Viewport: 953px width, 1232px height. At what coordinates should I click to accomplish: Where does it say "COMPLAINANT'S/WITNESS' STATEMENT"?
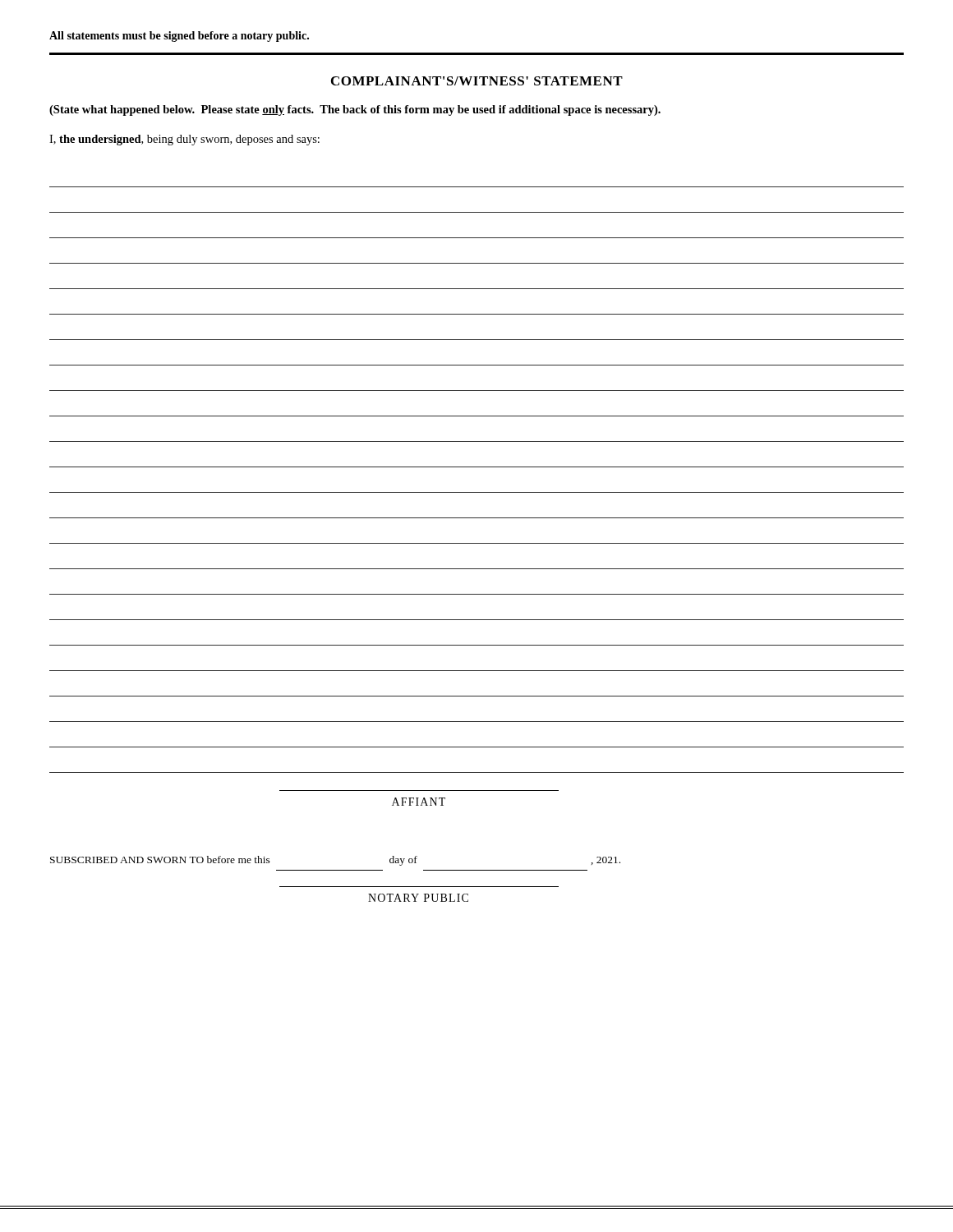(x=476, y=81)
